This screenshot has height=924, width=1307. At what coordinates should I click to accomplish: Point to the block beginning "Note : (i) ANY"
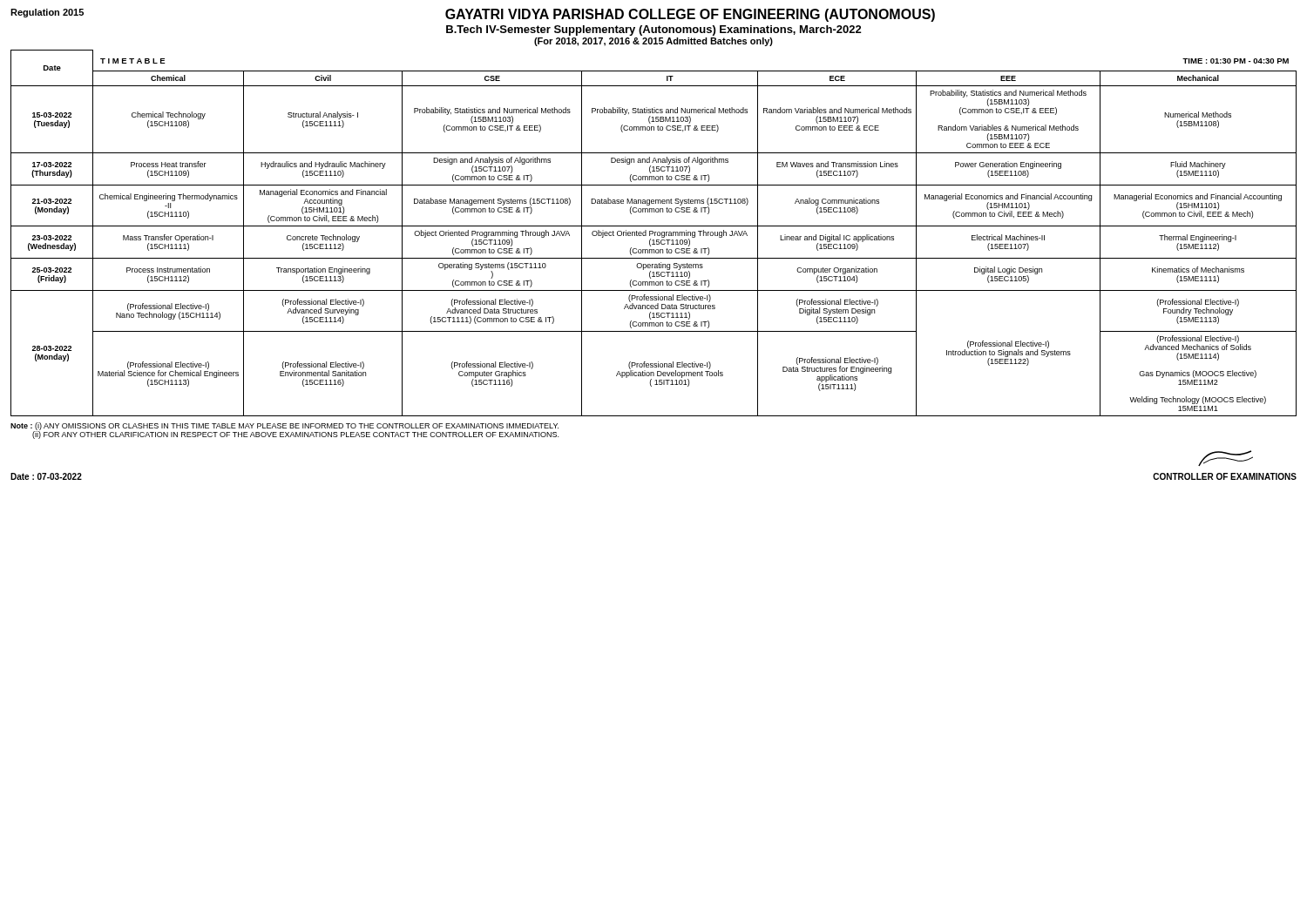pyautogui.click(x=285, y=430)
